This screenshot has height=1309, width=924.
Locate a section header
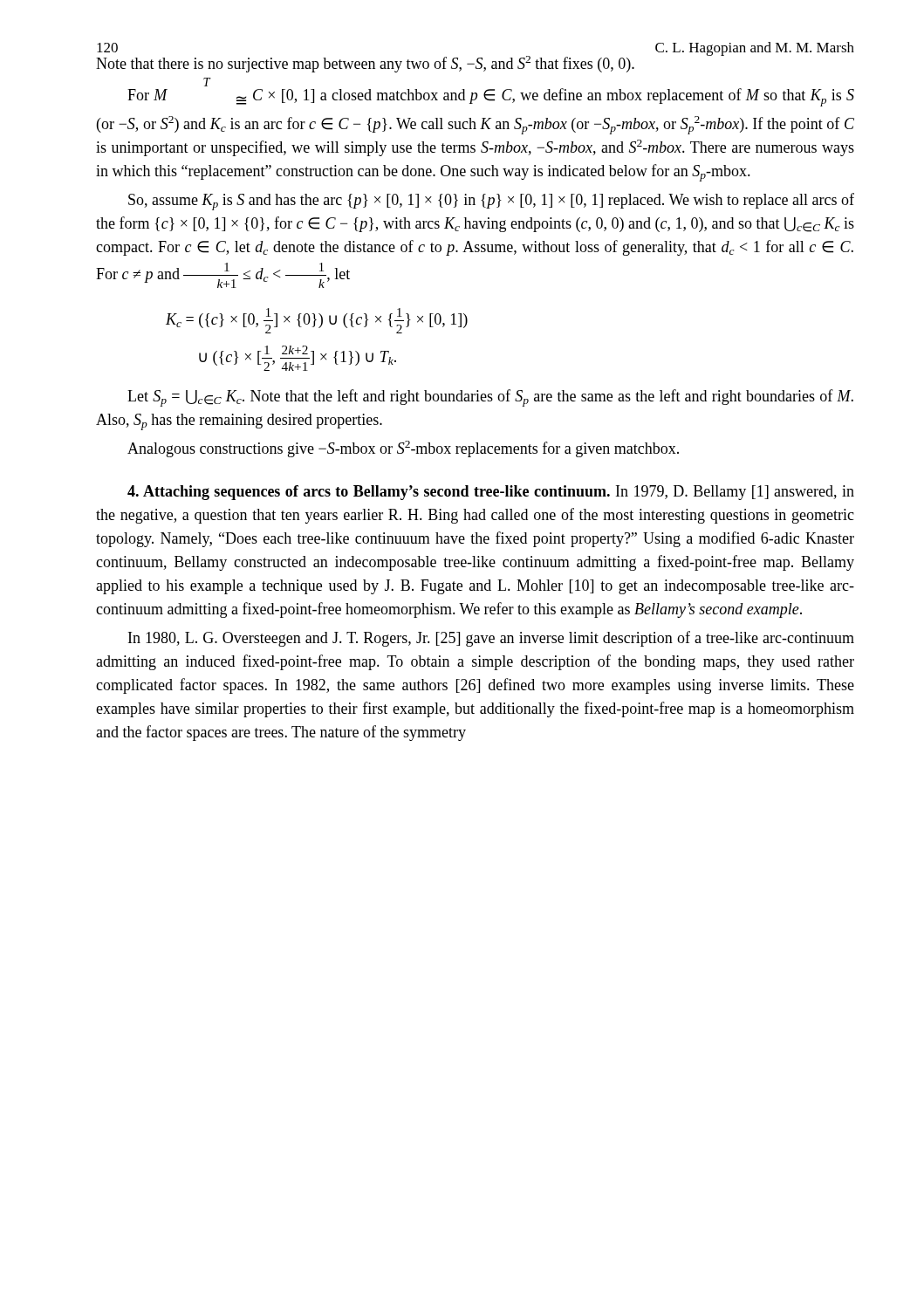(475, 551)
